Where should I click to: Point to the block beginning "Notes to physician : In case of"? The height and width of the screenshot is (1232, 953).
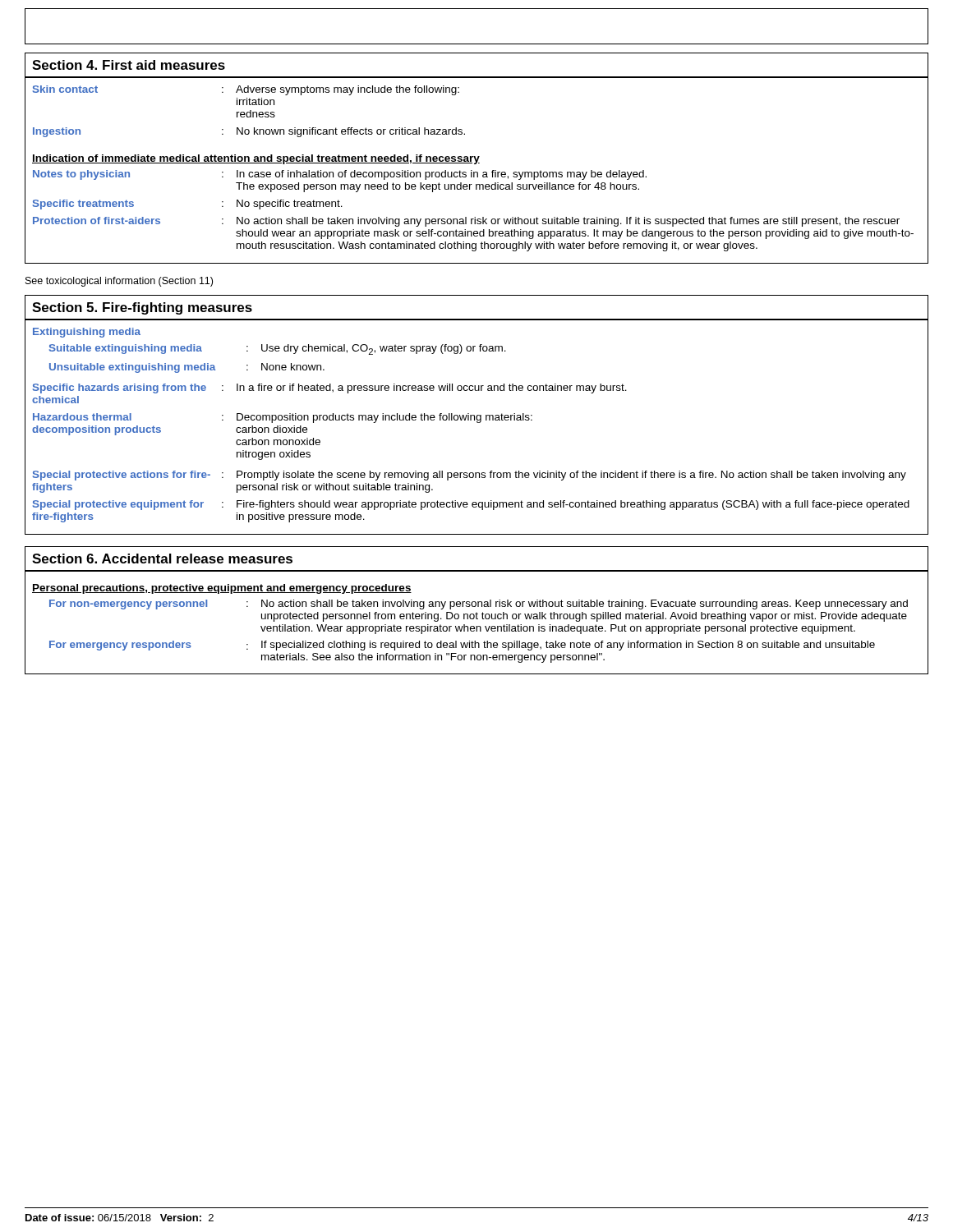pyautogui.click(x=476, y=180)
